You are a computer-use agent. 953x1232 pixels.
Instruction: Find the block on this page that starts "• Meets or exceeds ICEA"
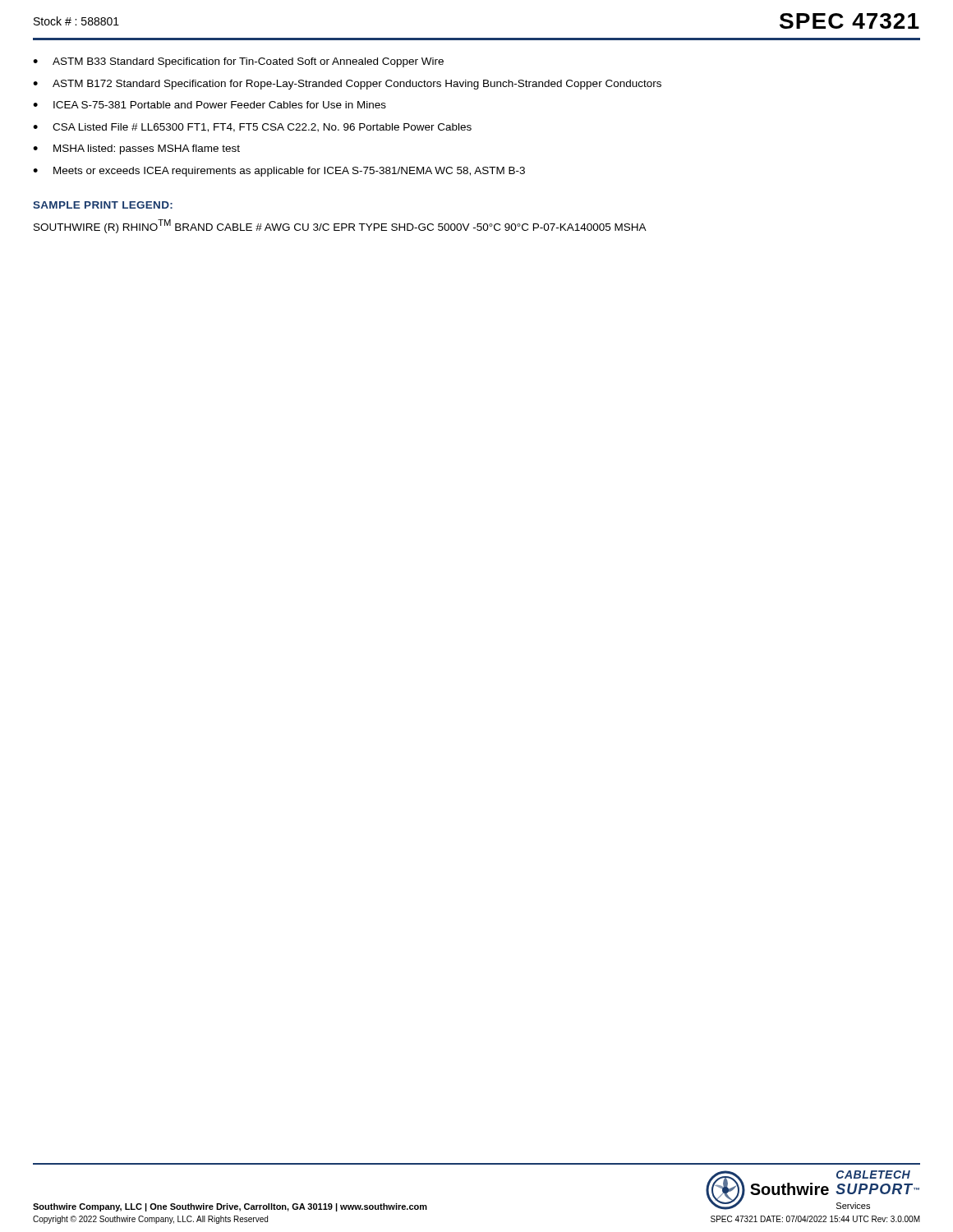[279, 171]
